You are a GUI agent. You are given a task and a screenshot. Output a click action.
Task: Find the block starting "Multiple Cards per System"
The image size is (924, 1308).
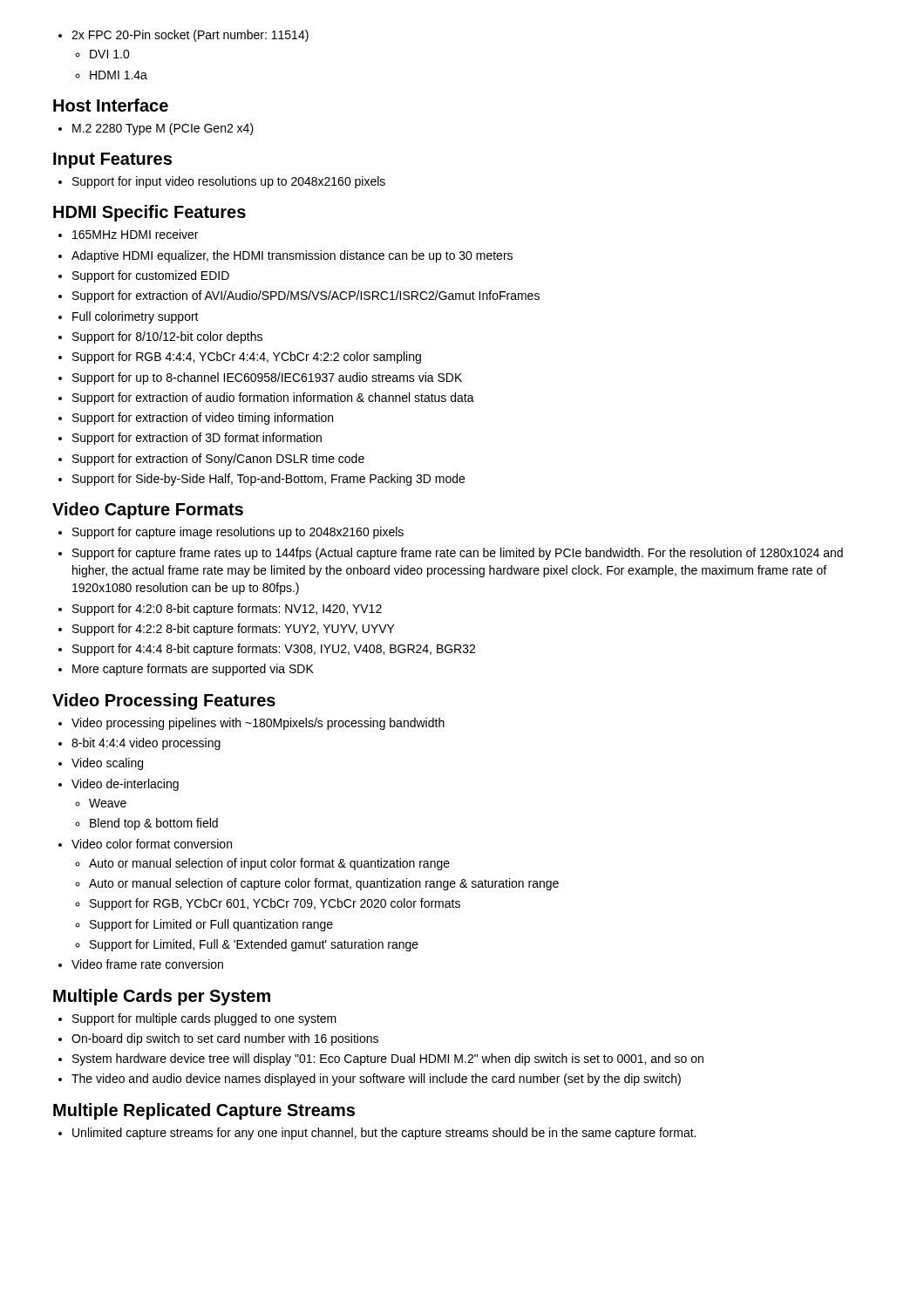pyautogui.click(x=162, y=995)
